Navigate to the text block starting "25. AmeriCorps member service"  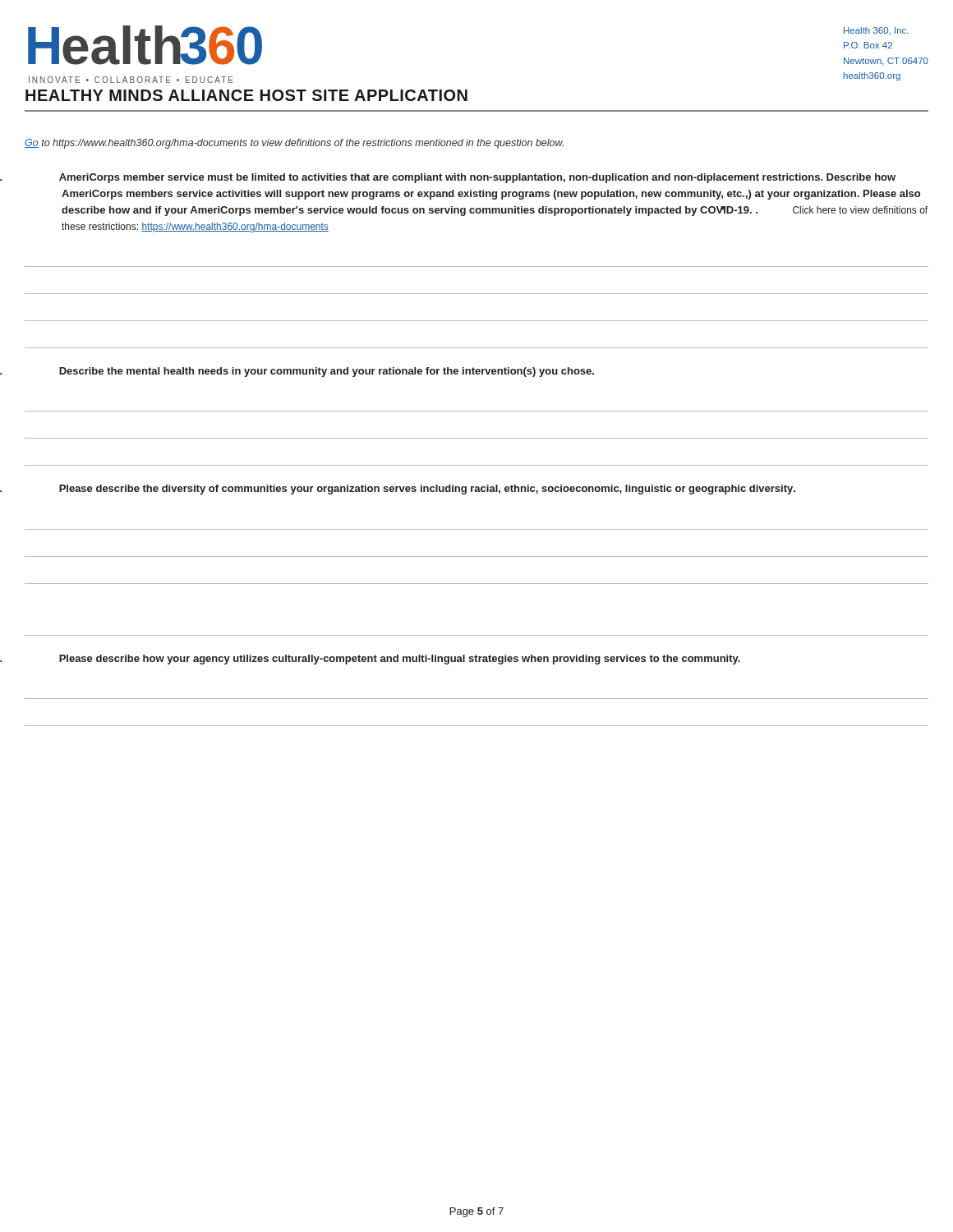point(476,259)
